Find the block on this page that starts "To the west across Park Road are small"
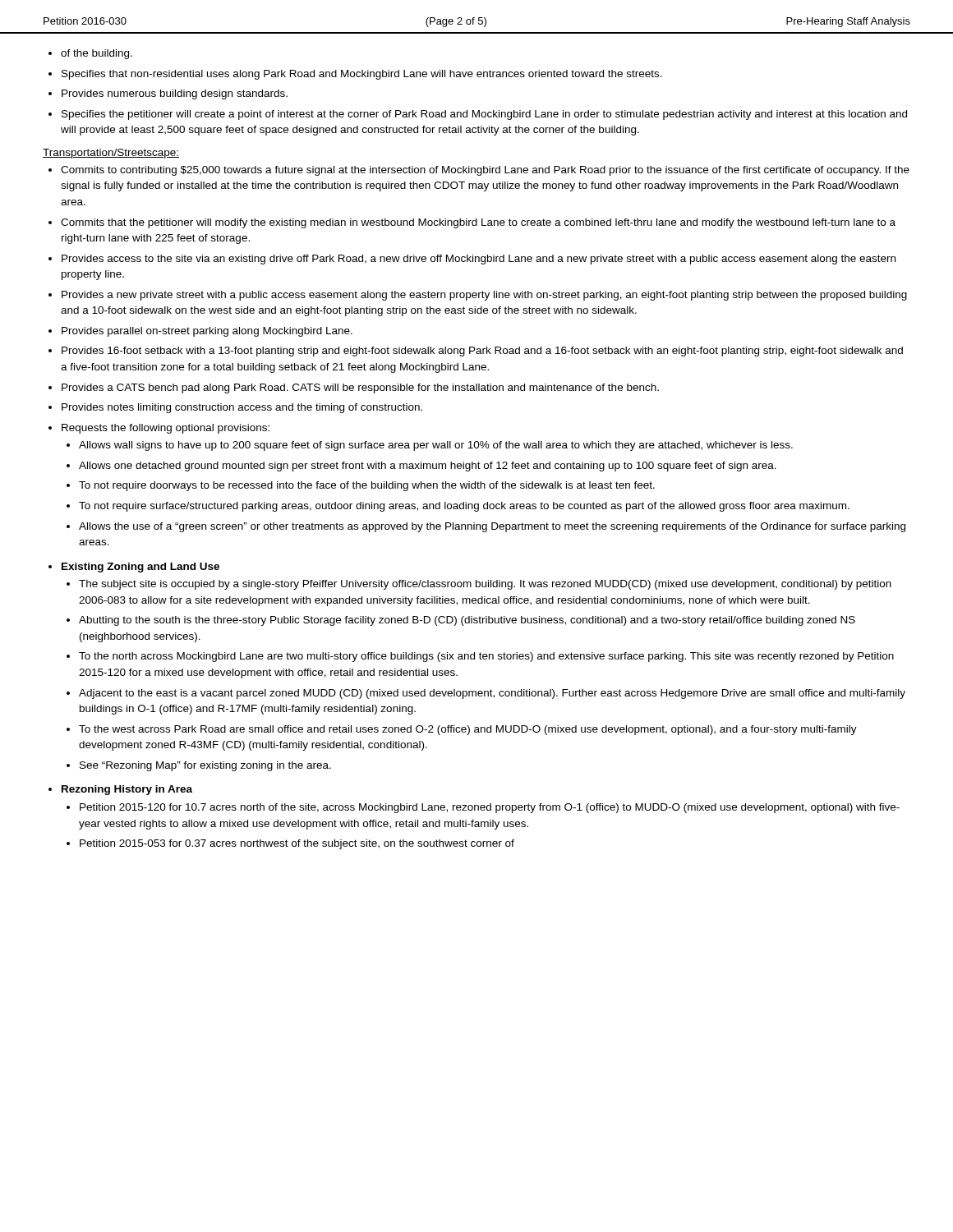This screenshot has height=1232, width=953. (x=468, y=737)
